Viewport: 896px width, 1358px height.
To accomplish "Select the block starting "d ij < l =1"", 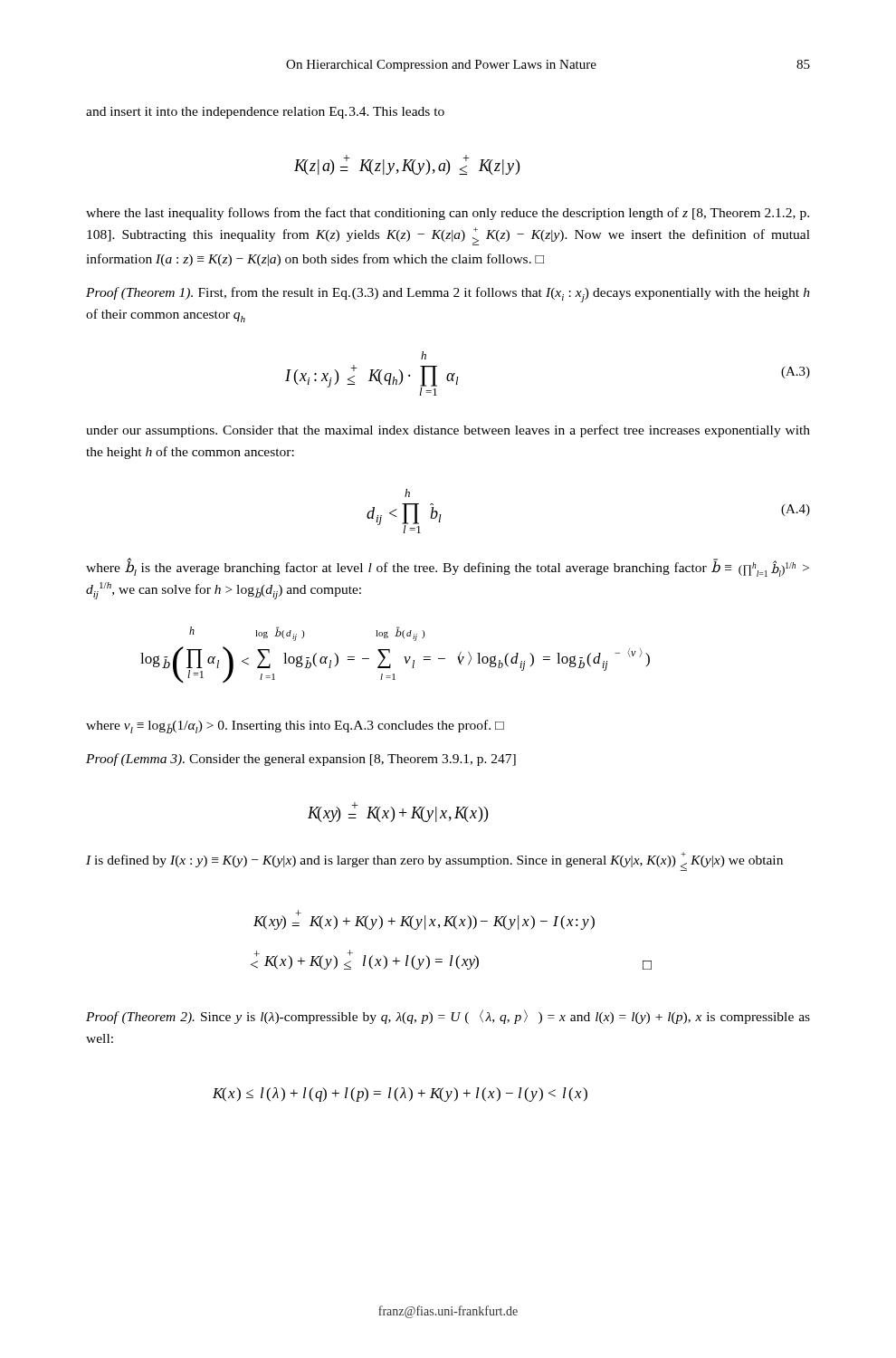I will coord(448,510).
